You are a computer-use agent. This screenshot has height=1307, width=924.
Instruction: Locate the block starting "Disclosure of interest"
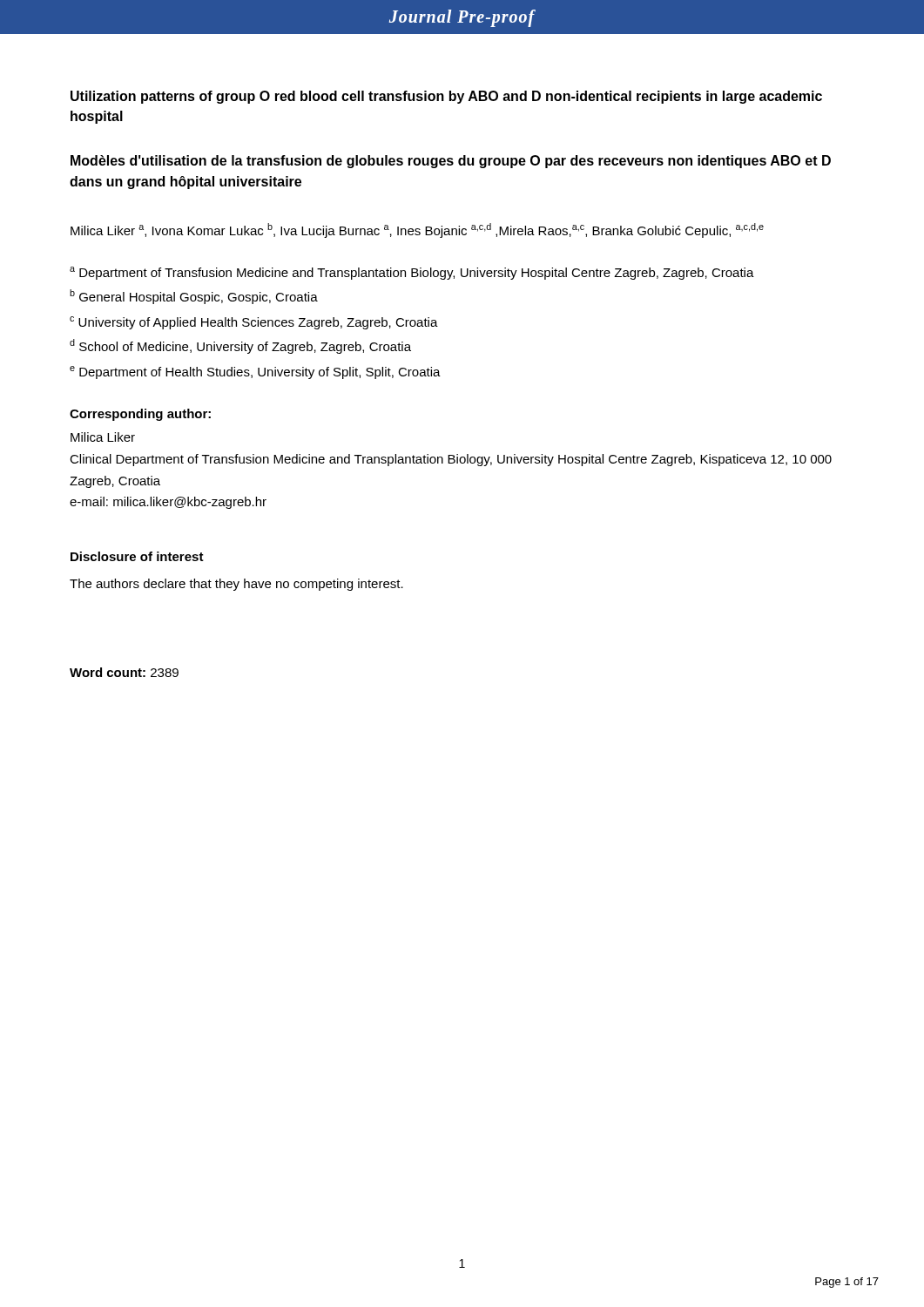[x=136, y=556]
